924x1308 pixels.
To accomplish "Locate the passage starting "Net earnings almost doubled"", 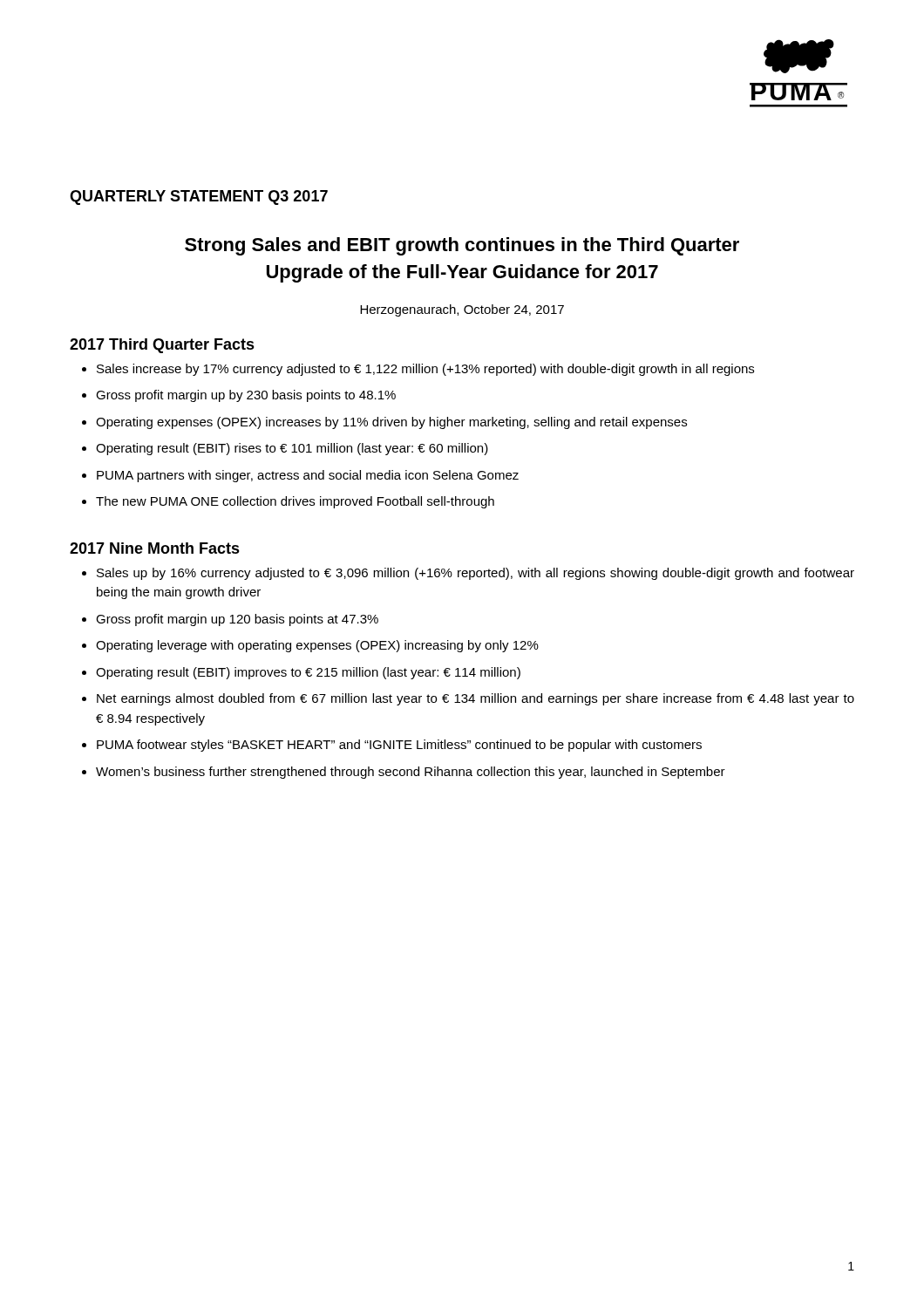I will (x=475, y=708).
